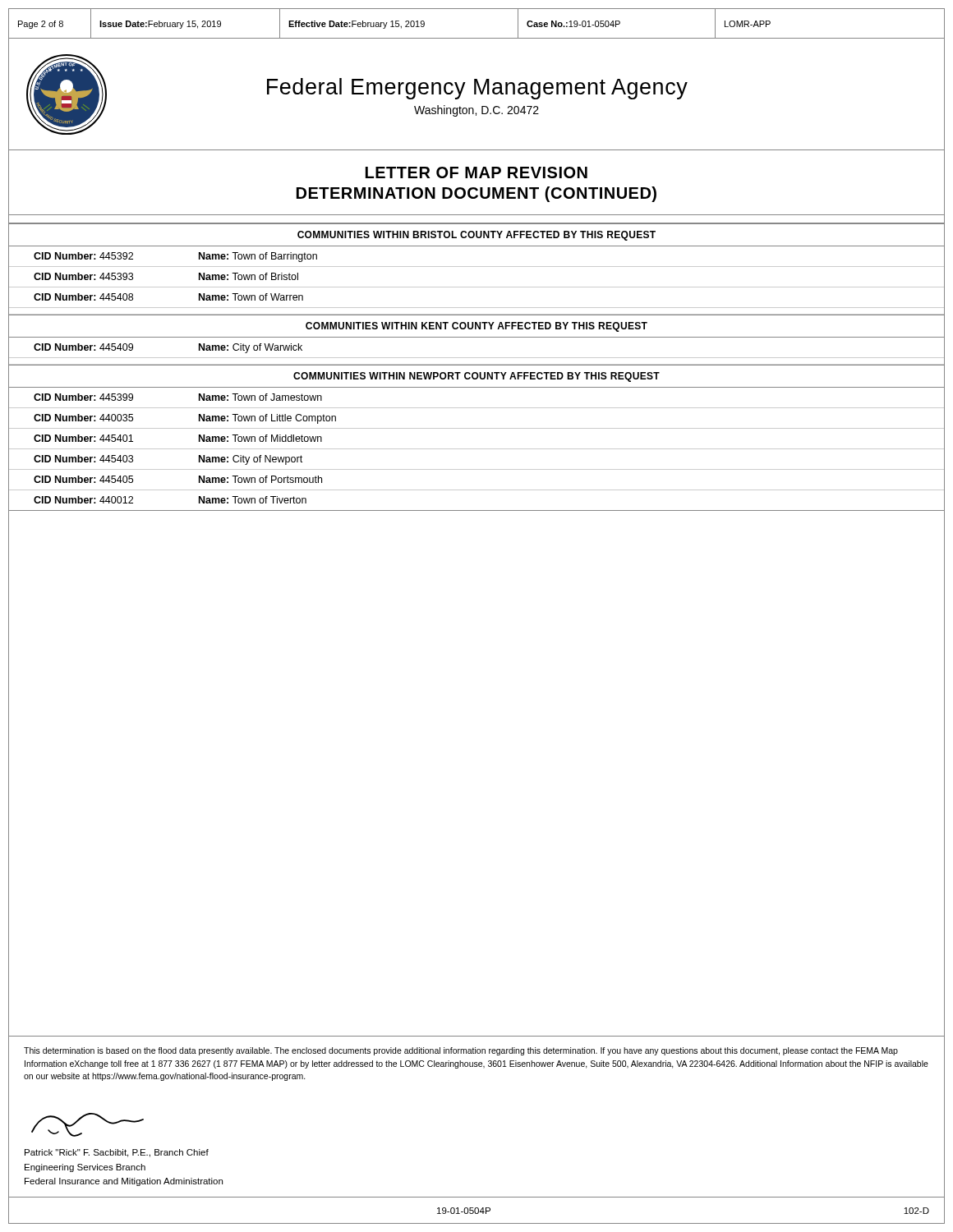Find the title that says "LETTER OF MAP"

[x=476, y=183]
